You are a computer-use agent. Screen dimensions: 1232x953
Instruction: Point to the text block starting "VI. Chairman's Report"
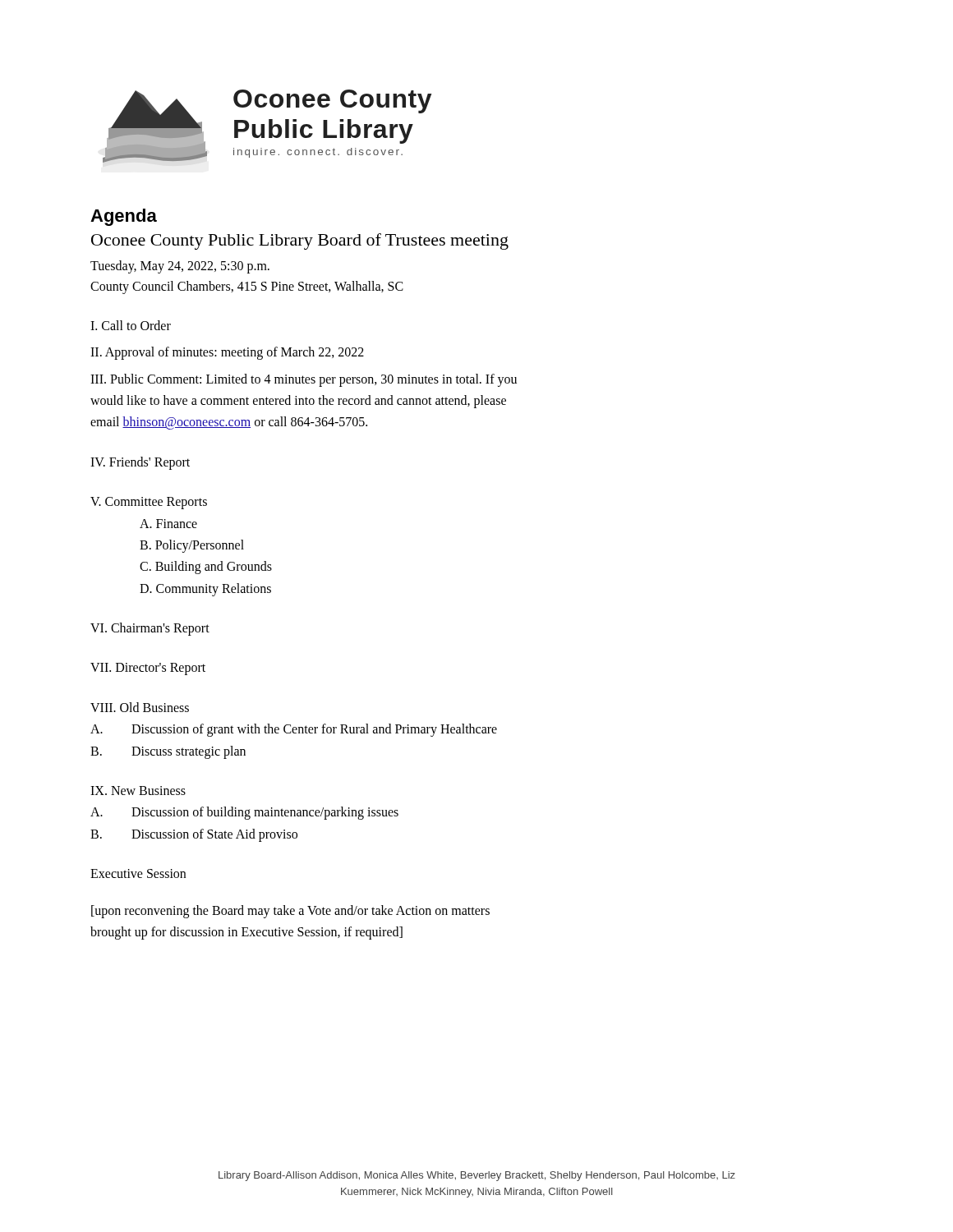(x=150, y=628)
